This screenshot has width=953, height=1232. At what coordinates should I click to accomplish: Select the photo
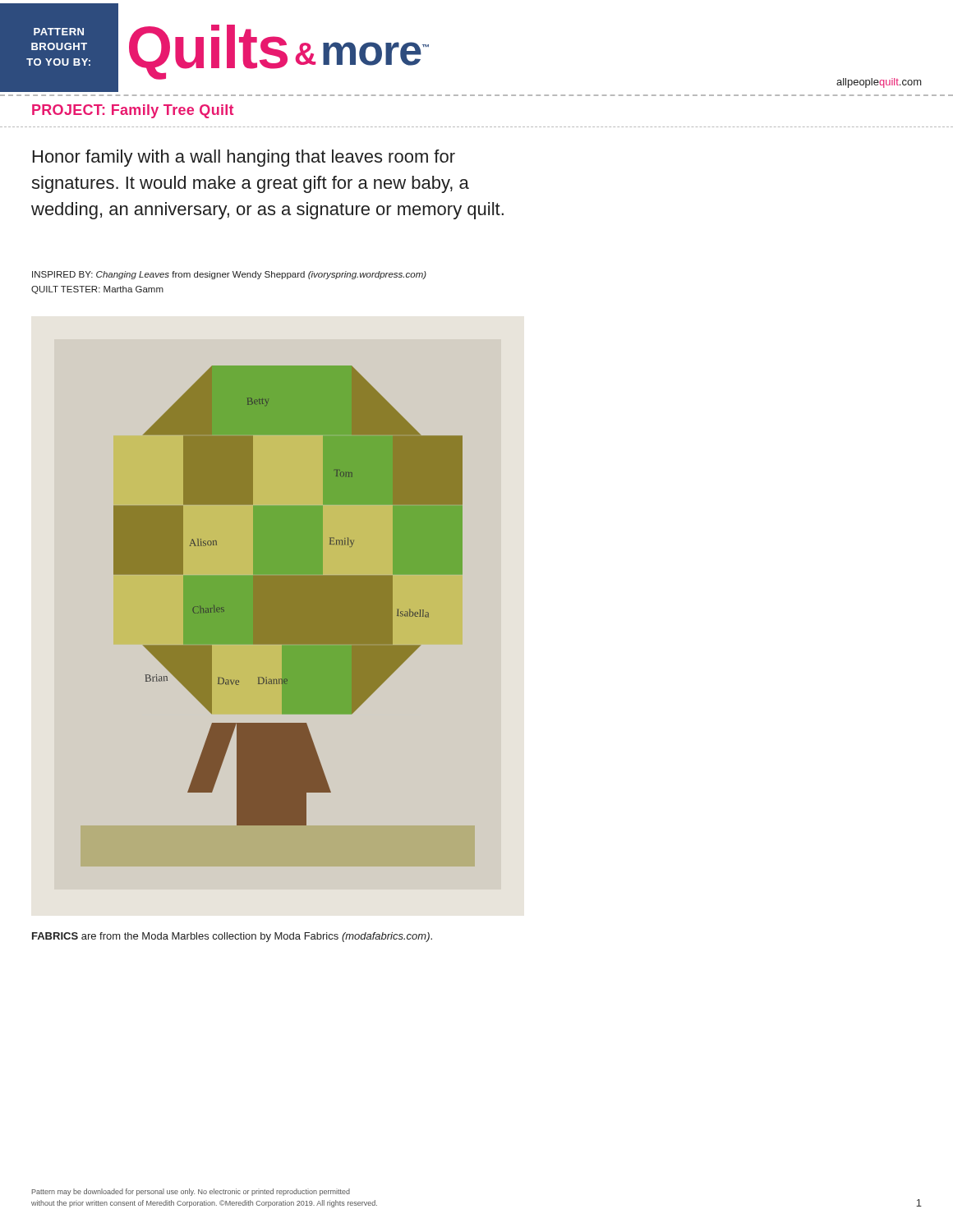278,616
